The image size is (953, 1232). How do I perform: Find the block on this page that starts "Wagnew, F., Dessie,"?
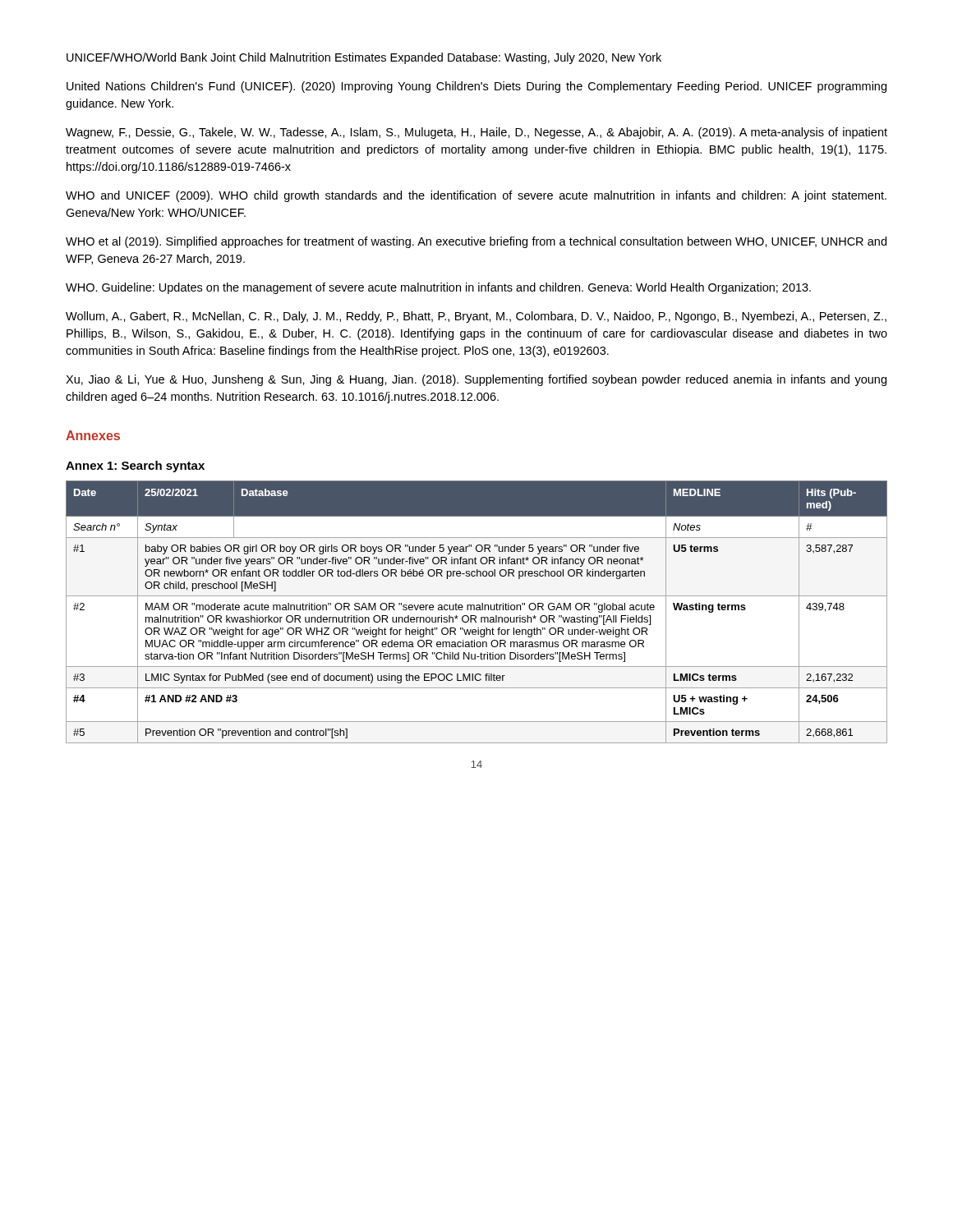coord(476,150)
